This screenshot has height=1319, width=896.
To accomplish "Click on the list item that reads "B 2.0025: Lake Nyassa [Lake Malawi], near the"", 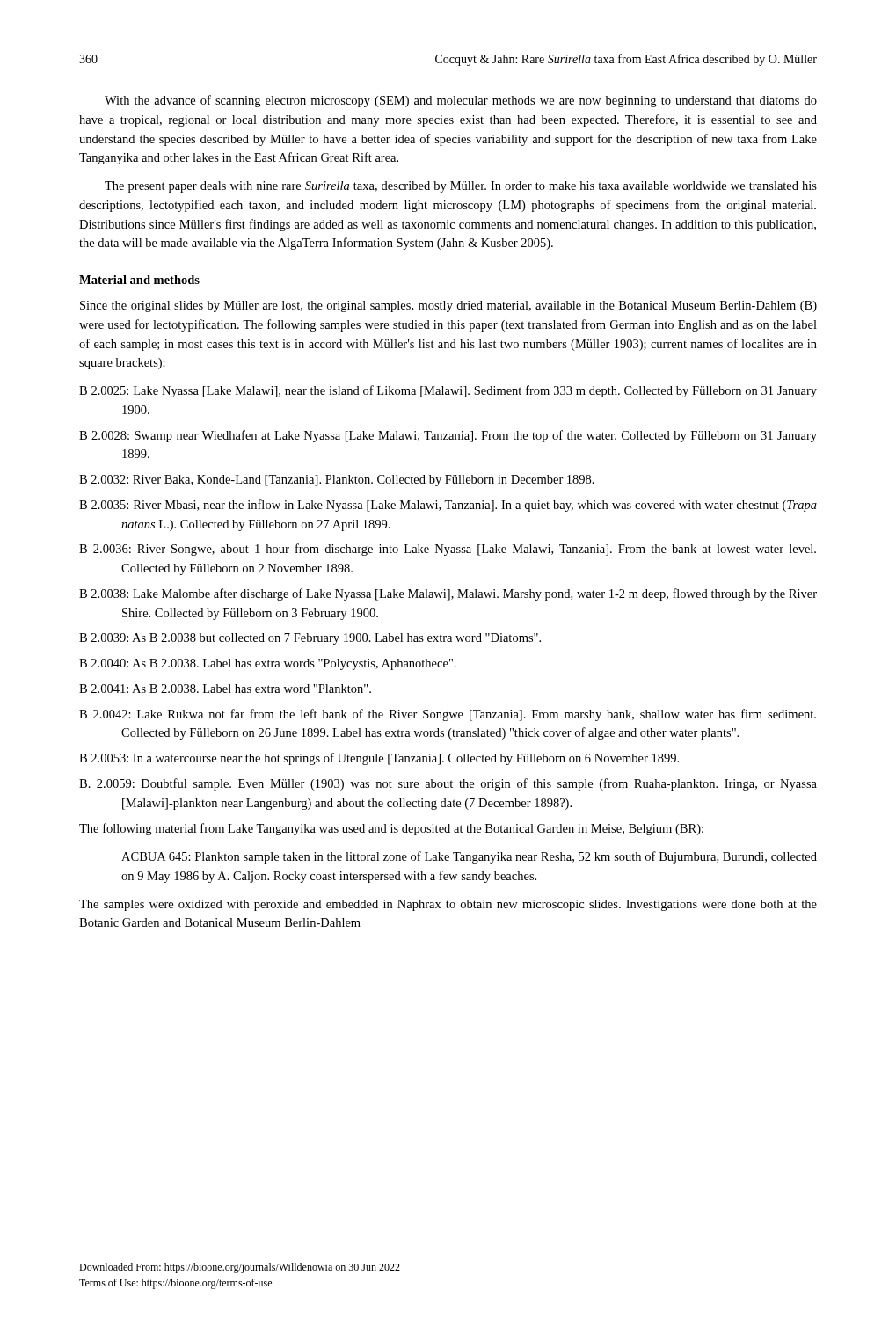I will (448, 400).
